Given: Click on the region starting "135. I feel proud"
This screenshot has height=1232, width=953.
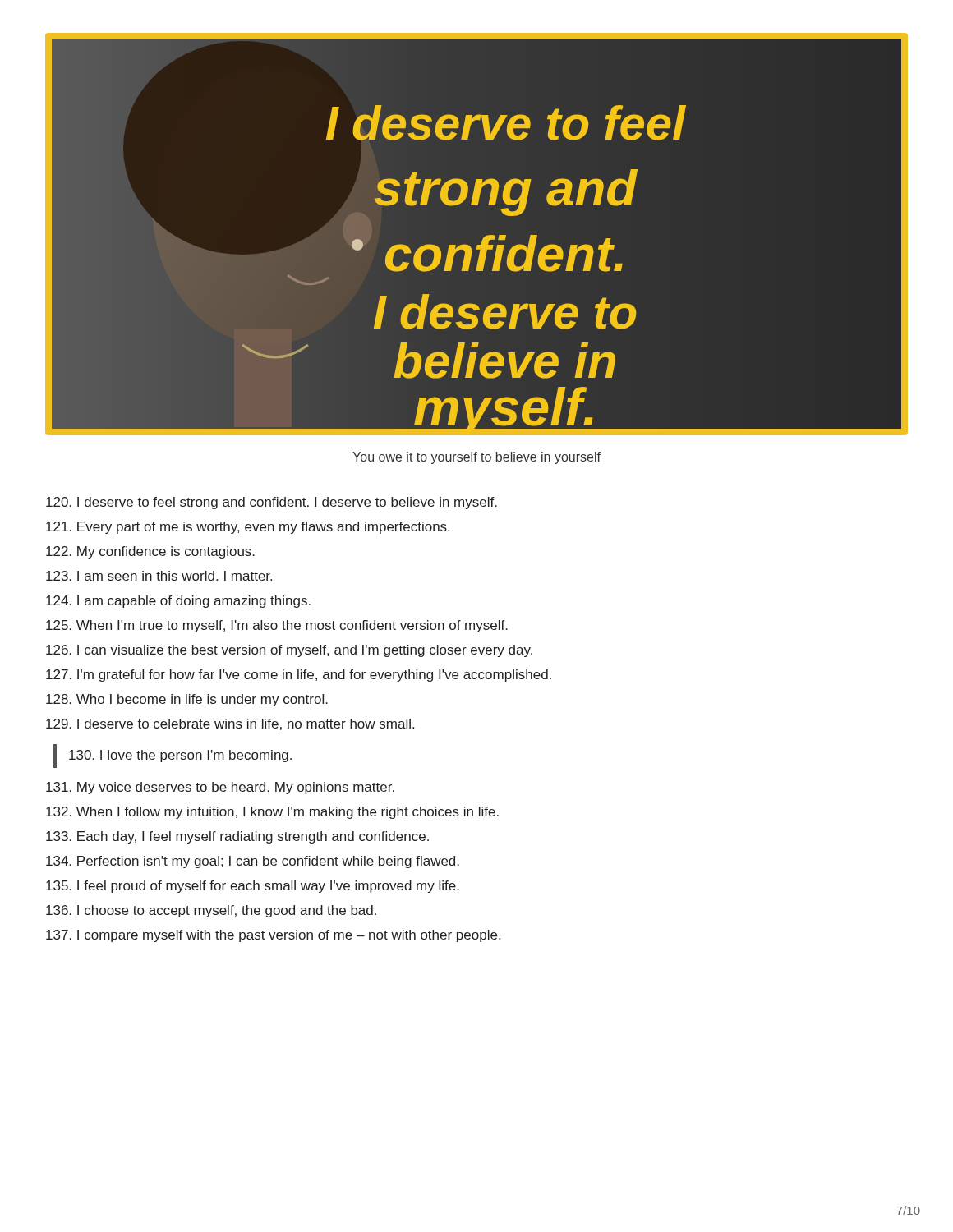Looking at the screenshot, I should [x=253, y=886].
